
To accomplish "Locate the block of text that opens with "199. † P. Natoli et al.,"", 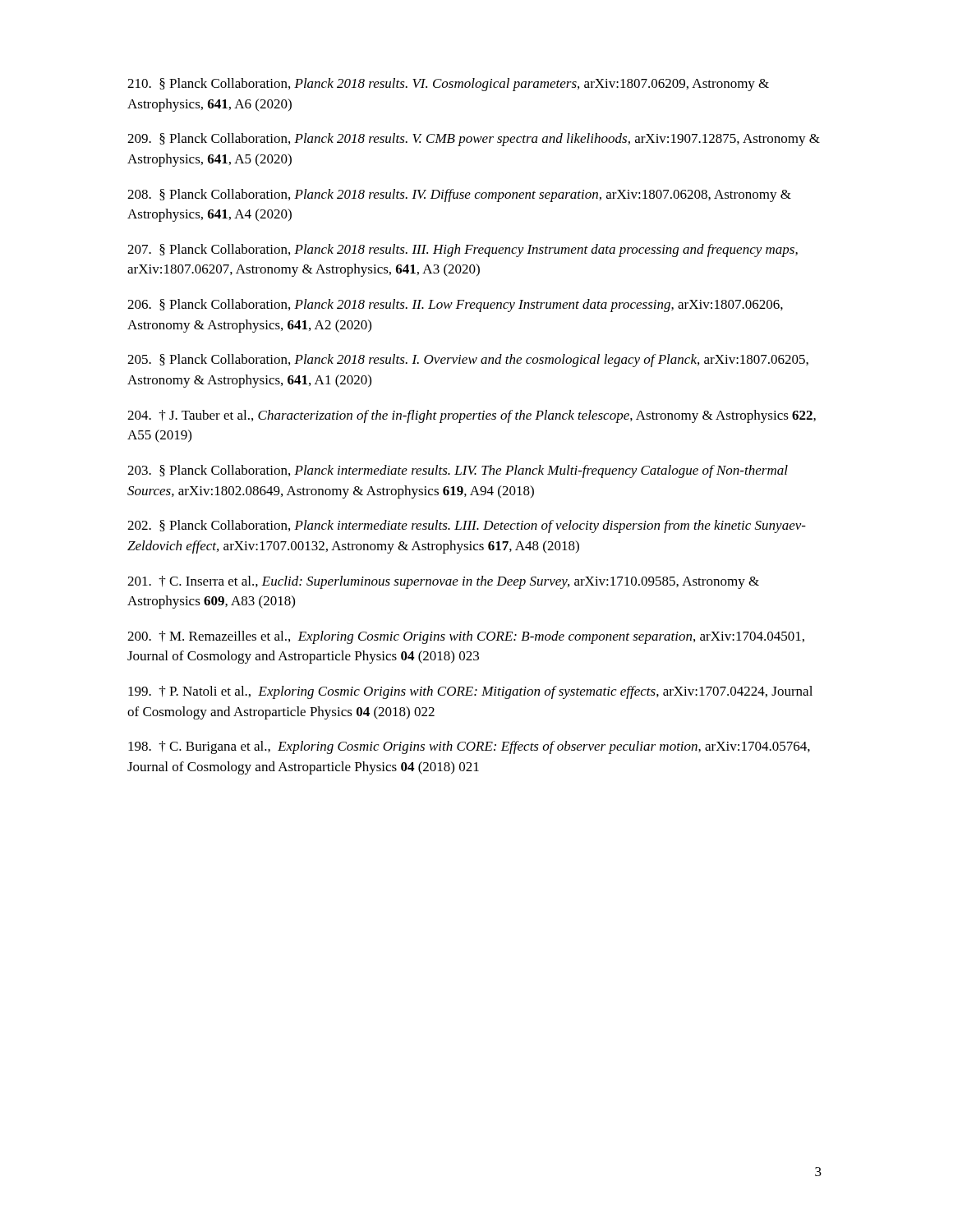I will pyautogui.click(x=470, y=701).
